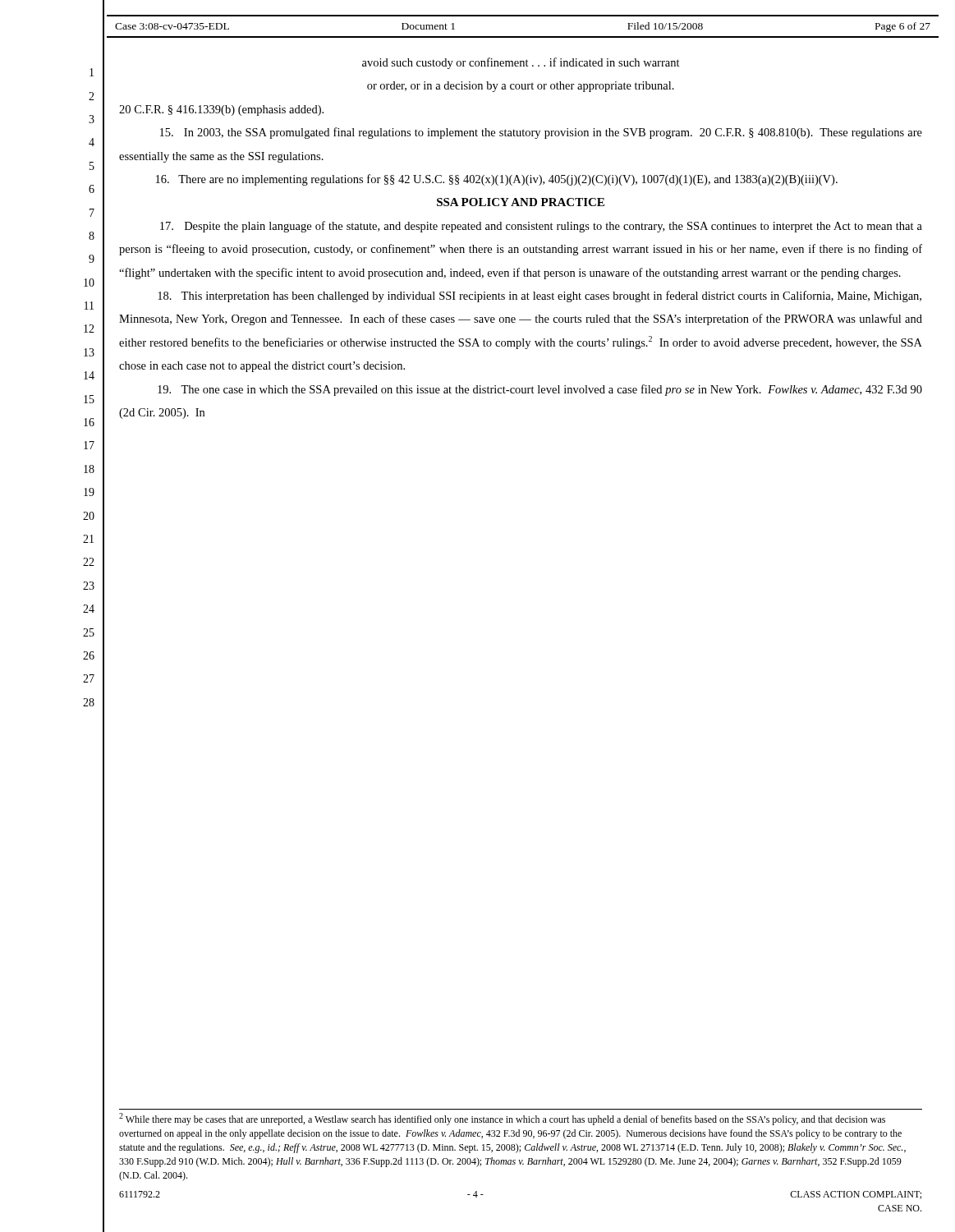Find the element starting "Despite the plain language of the"
Screen dimensions: 1232x955
pos(521,249)
